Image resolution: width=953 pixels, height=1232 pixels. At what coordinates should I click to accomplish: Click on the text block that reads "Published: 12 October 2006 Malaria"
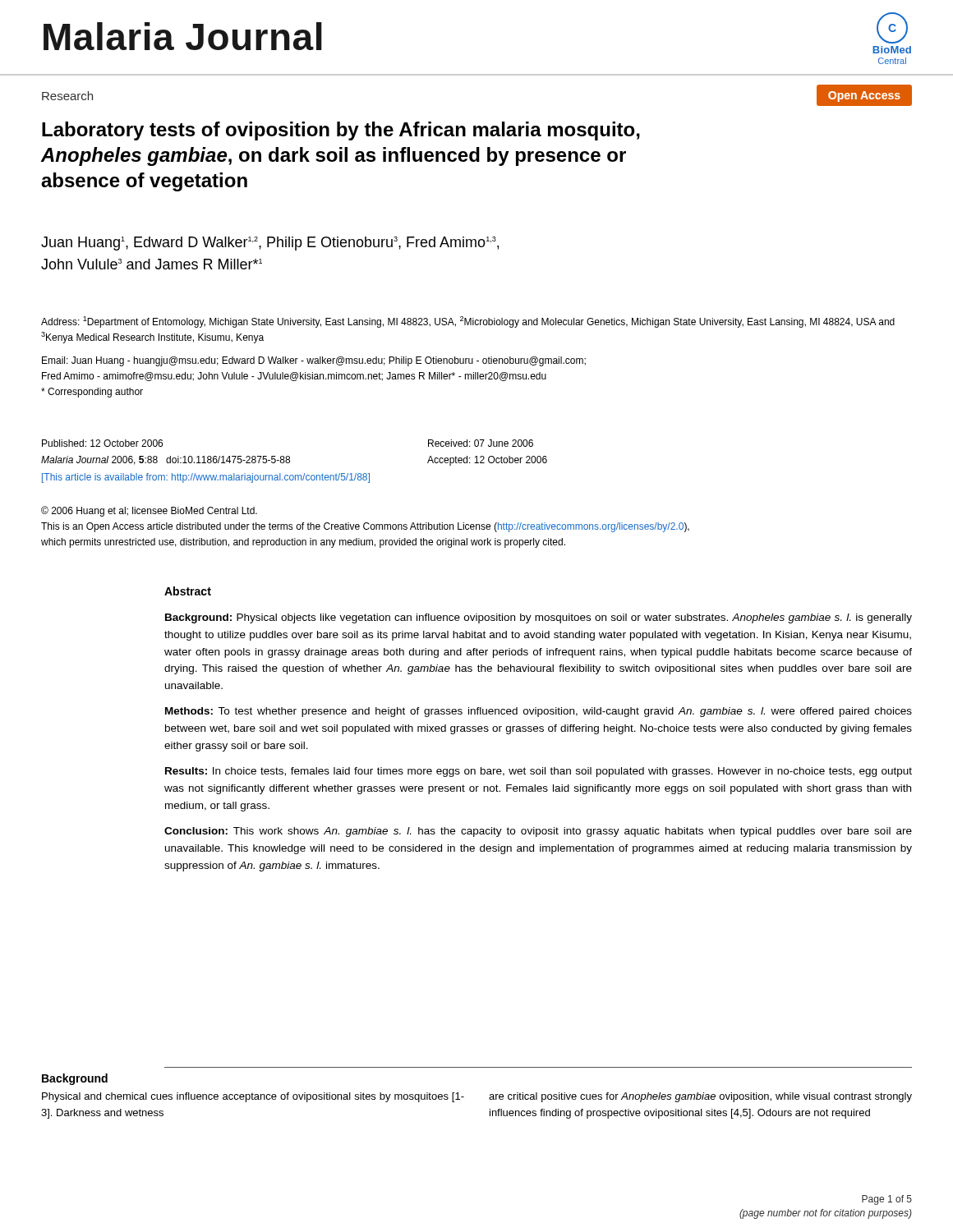[x=206, y=460]
